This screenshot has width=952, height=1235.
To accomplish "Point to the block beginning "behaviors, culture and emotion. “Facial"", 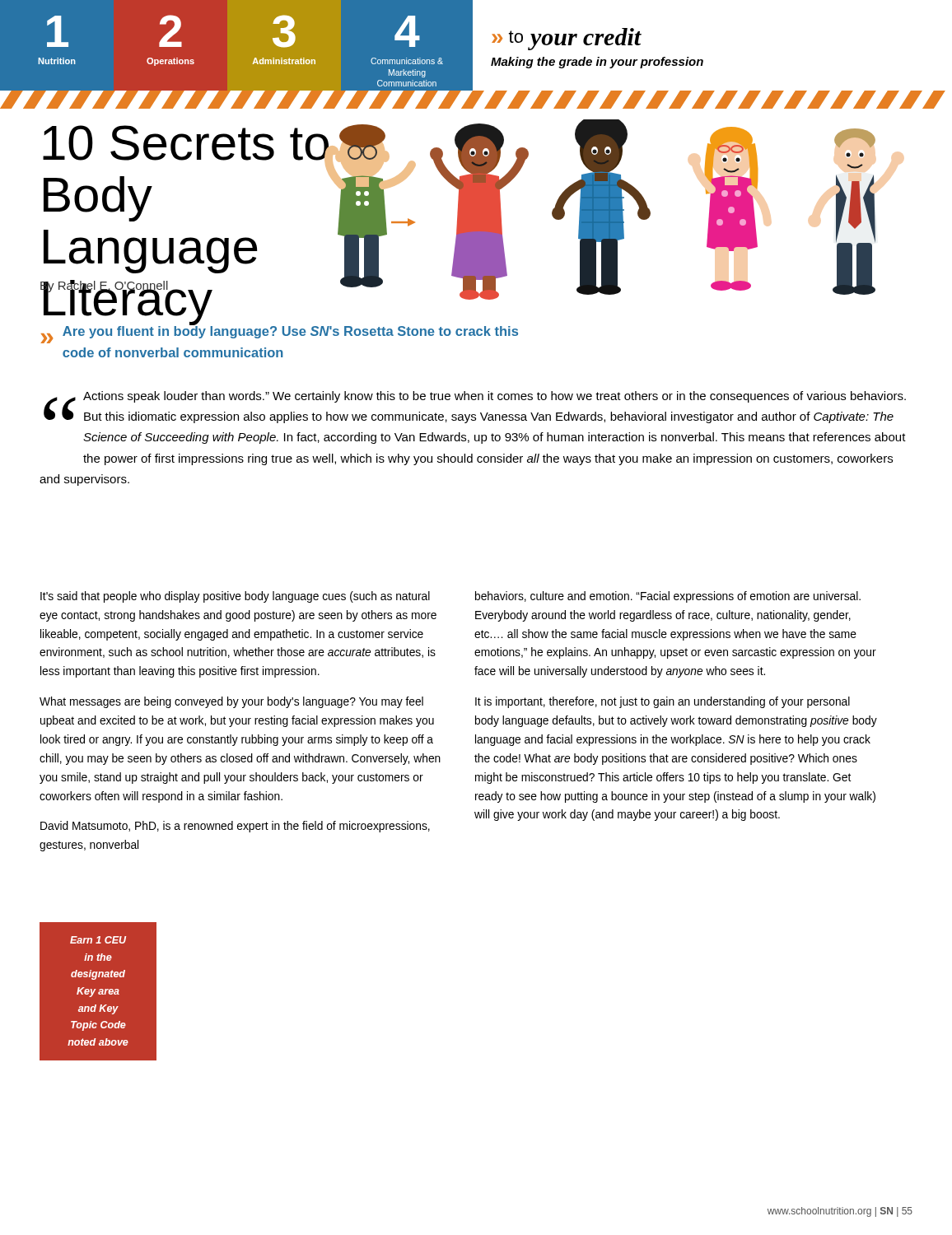I will [x=676, y=706].
